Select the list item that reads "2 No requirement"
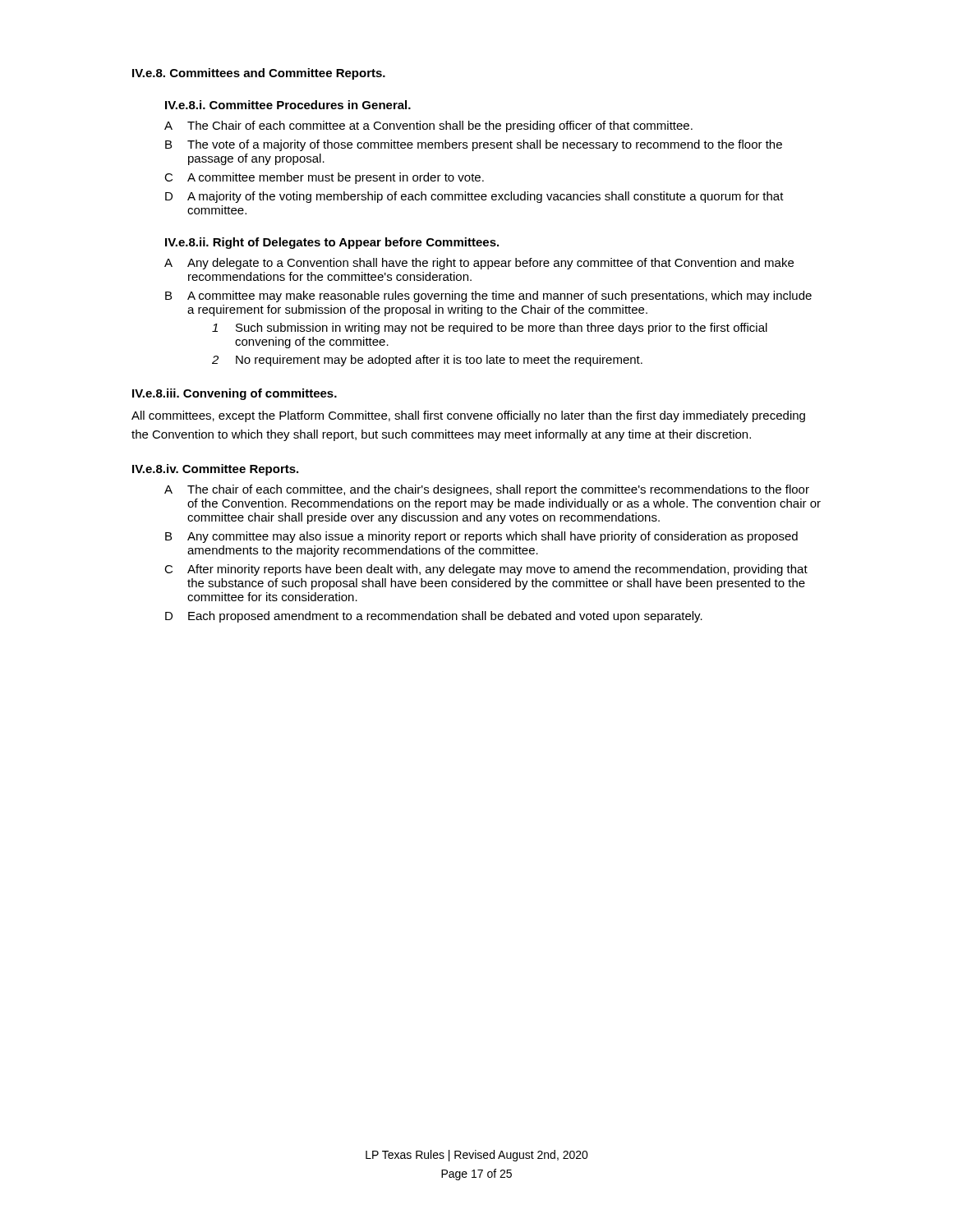This screenshot has height=1232, width=953. 517,359
